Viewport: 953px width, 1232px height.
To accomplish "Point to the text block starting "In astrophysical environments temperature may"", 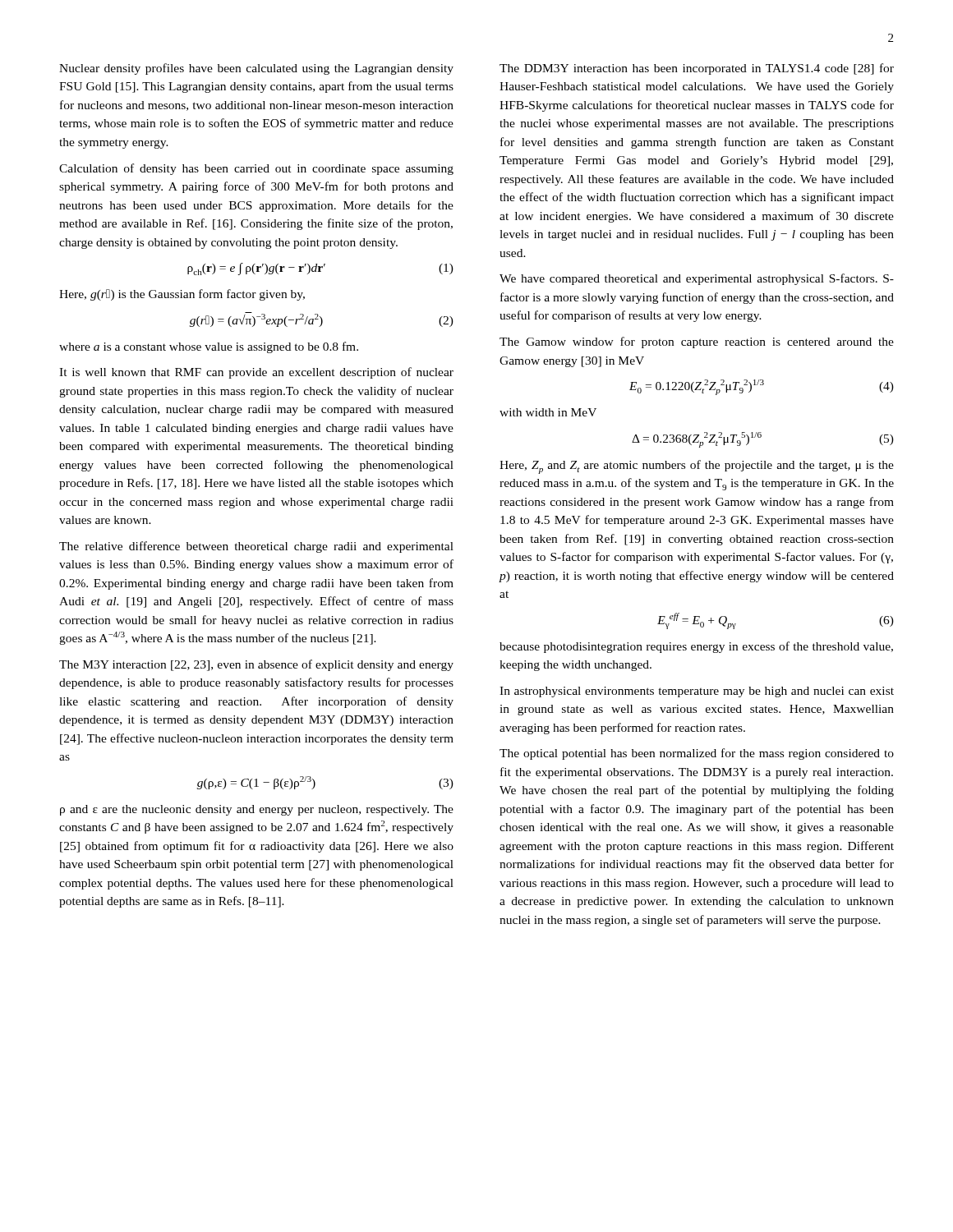I will point(697,709).
